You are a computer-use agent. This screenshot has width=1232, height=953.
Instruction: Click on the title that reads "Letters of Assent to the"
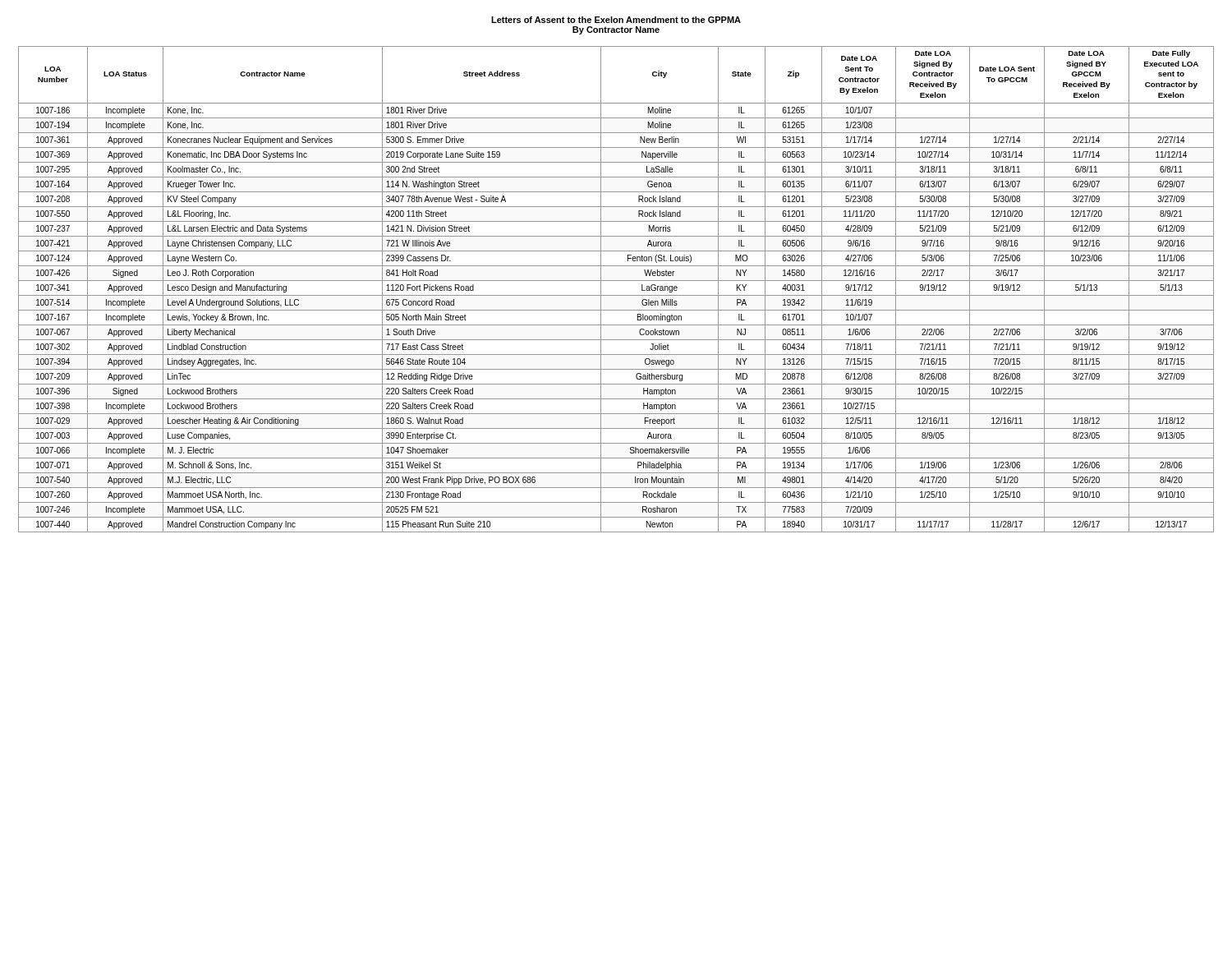616,25
